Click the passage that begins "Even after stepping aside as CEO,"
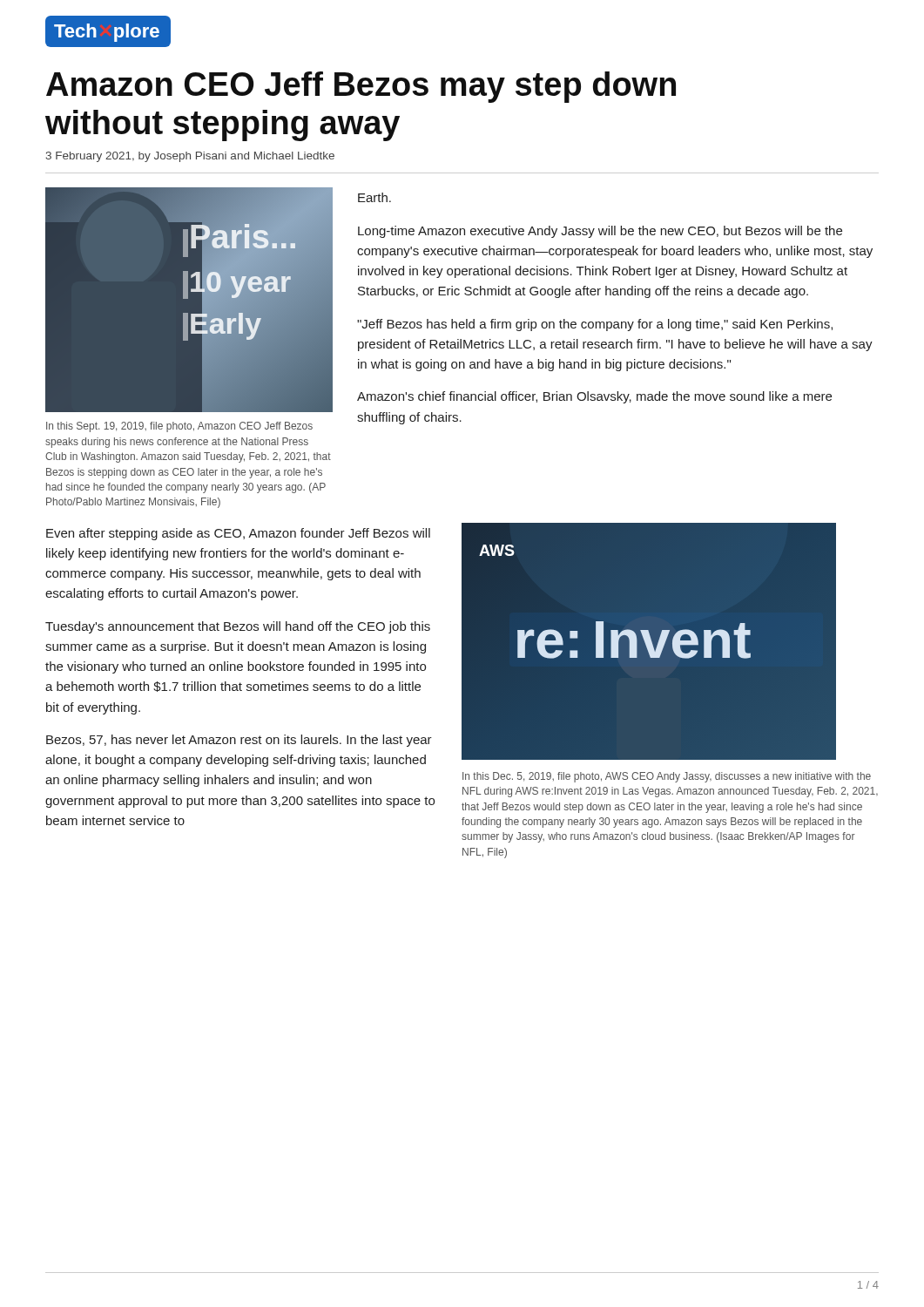The height and width of the screenshot is (1307, 924). (238, 563)
